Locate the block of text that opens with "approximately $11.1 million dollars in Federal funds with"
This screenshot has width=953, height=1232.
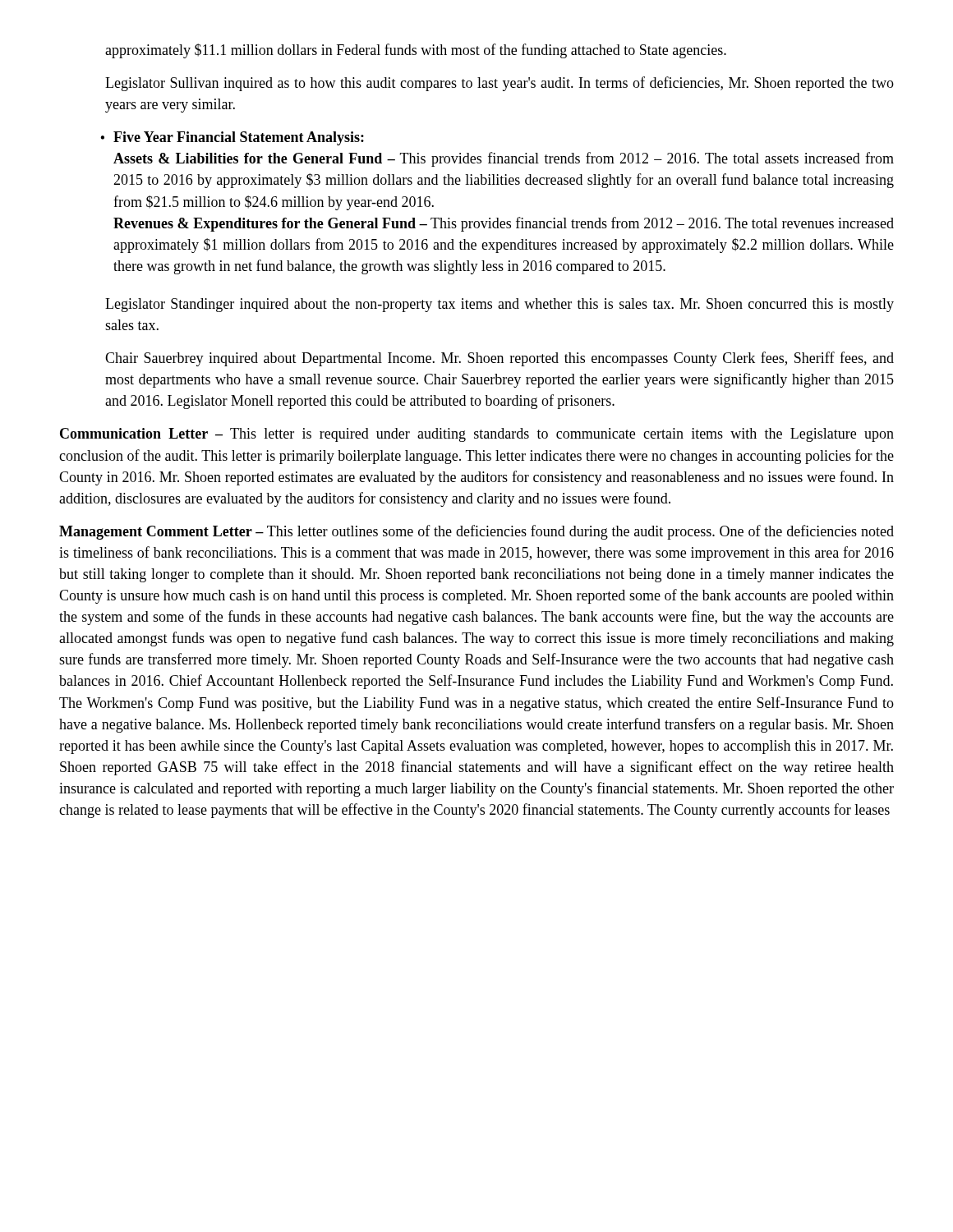point(499,50)
